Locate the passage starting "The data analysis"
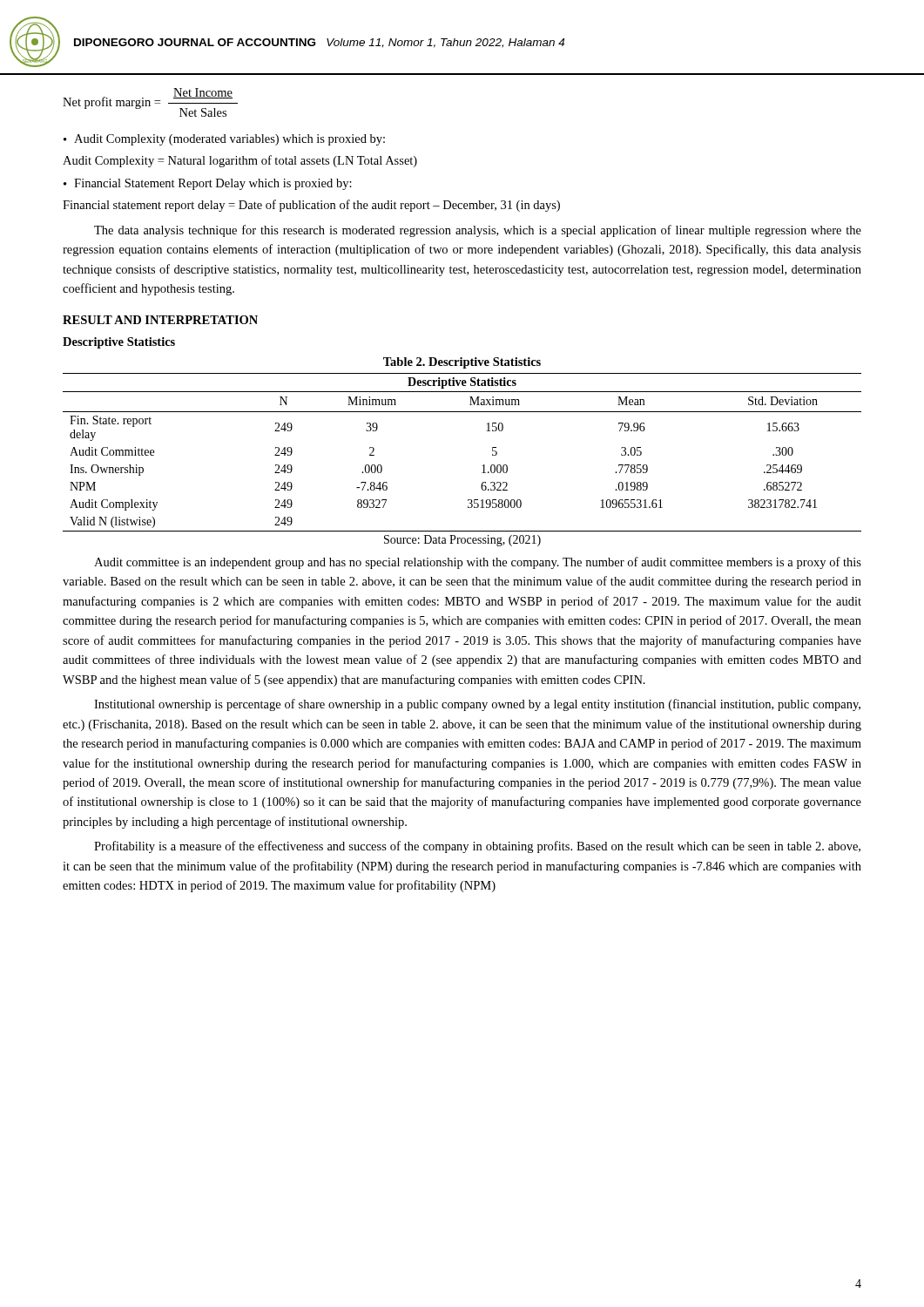924x1307 pixels. pos(462,259)
